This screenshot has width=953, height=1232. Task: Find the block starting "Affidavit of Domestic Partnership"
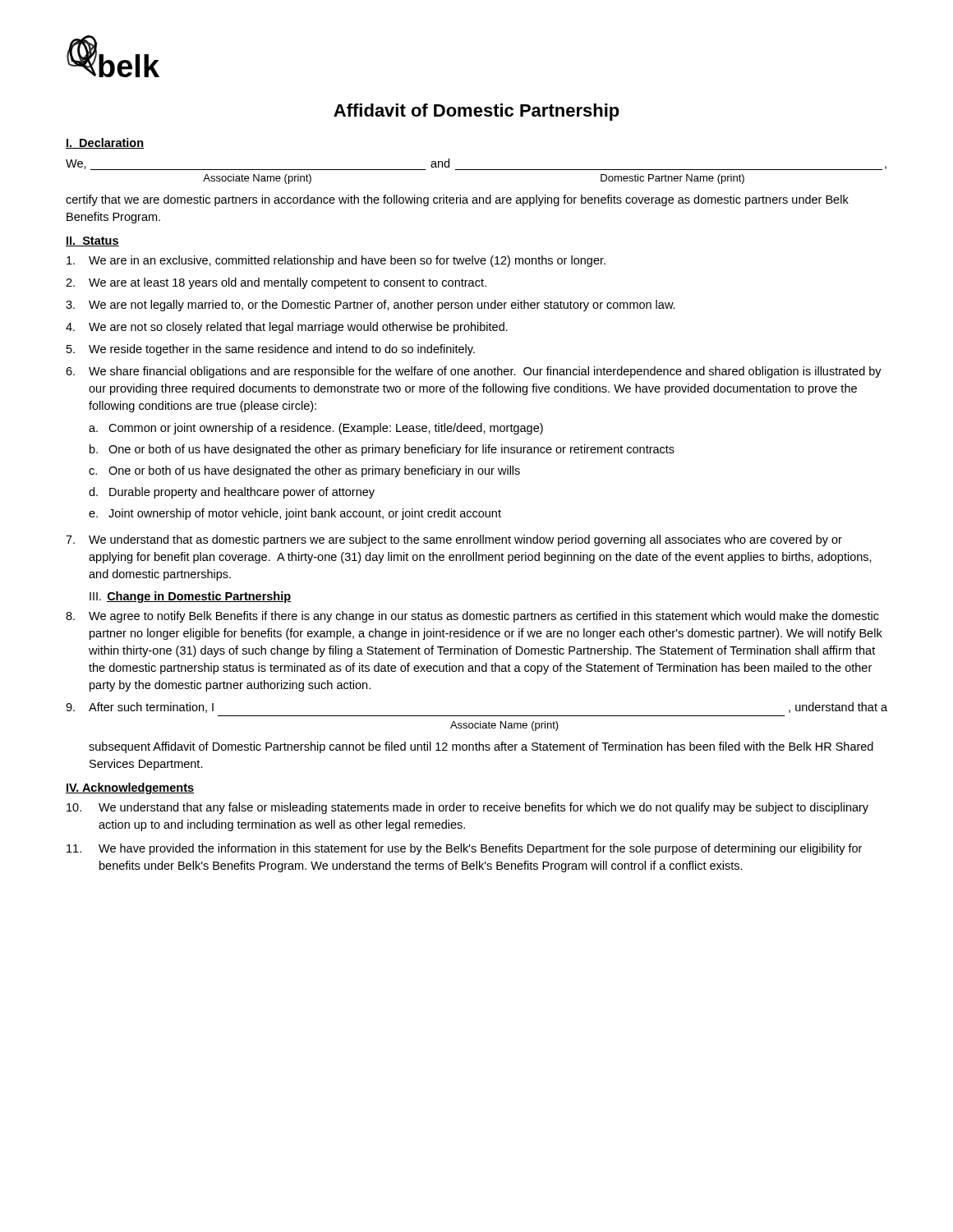476,111
